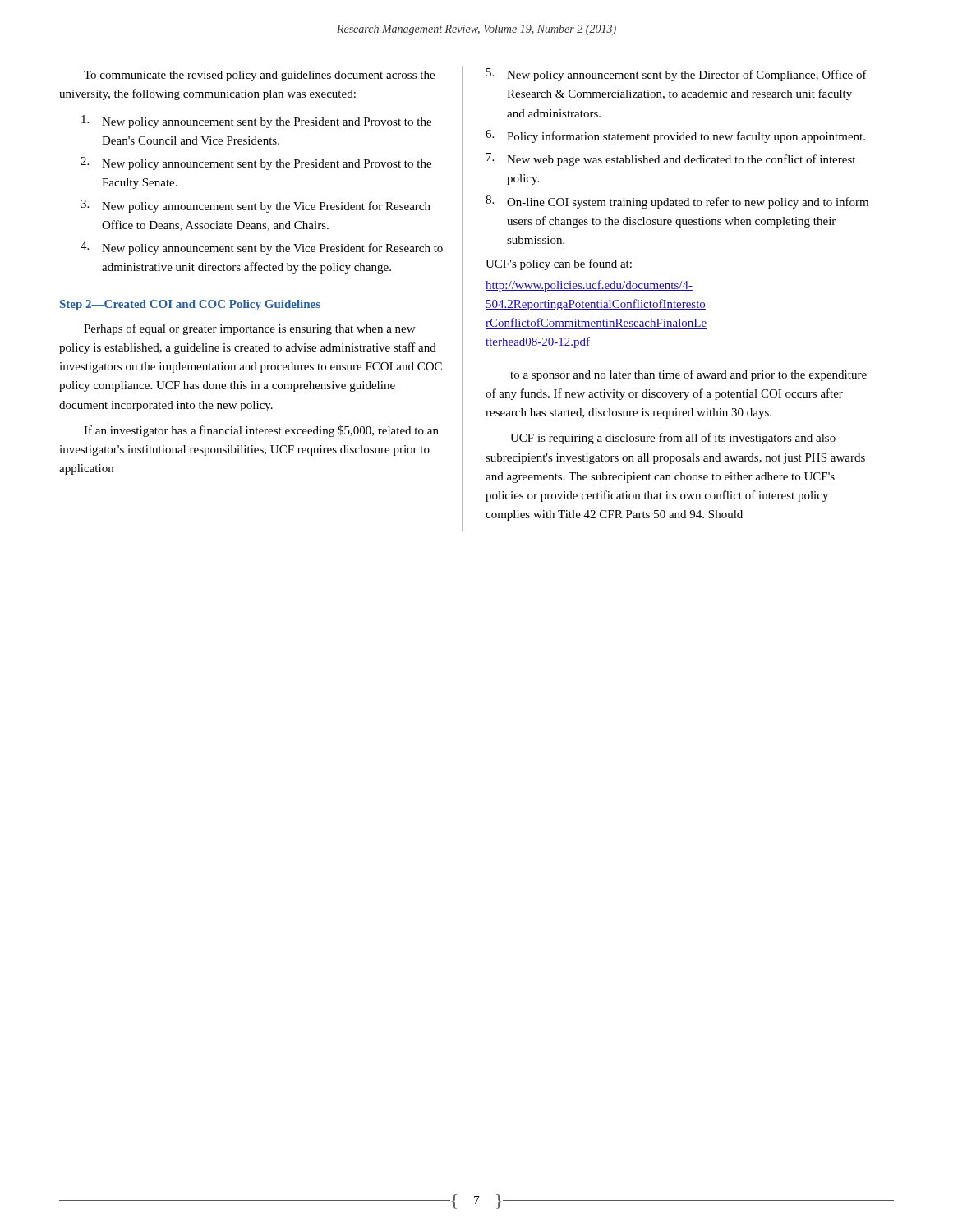Find the text block containing "UCF is requiring a disclosure from all"

click(679, 477)
